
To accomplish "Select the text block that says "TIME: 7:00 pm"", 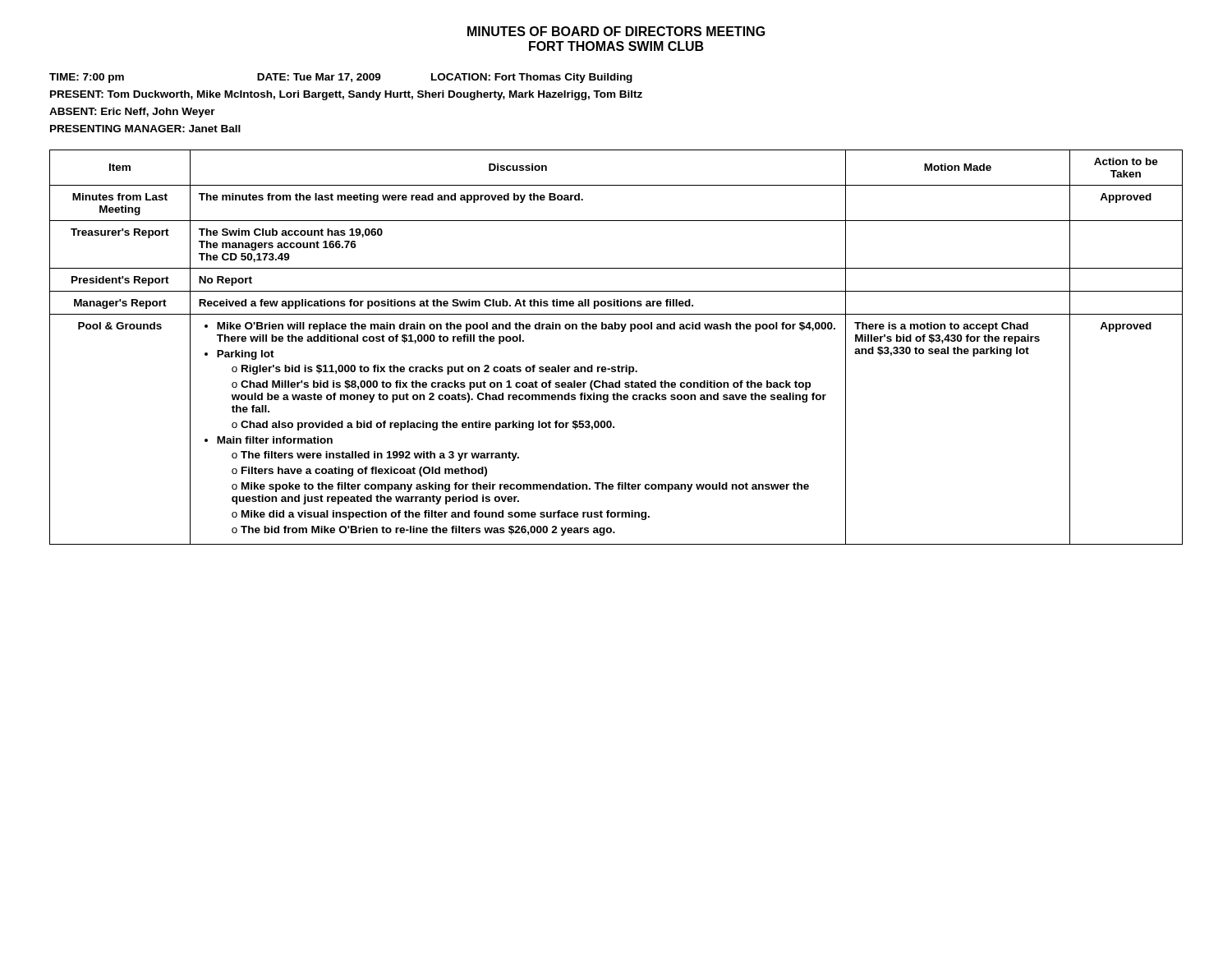I will 616,103.
